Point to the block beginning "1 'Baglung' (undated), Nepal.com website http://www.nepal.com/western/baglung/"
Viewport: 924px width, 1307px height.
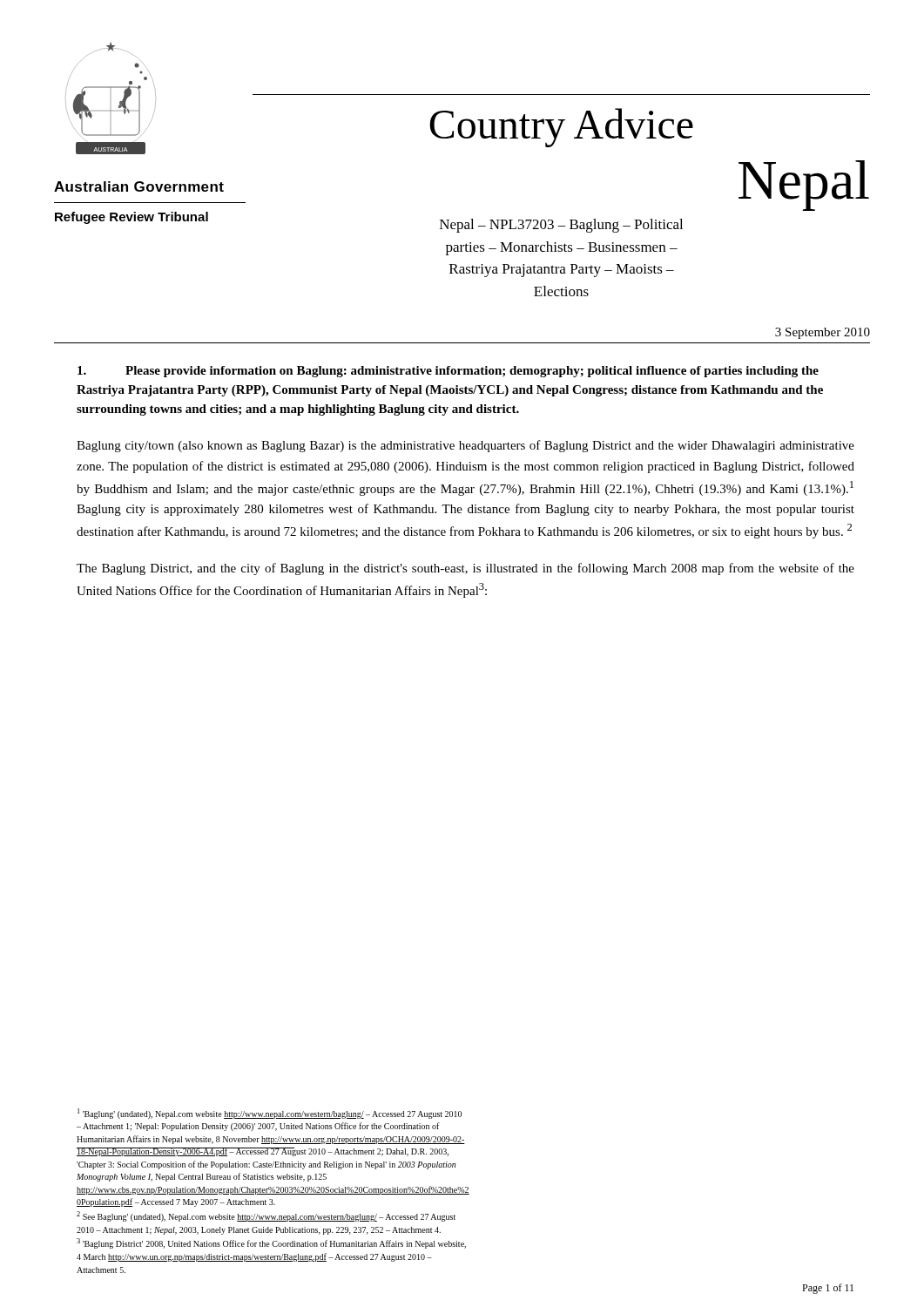(273, 1191)
